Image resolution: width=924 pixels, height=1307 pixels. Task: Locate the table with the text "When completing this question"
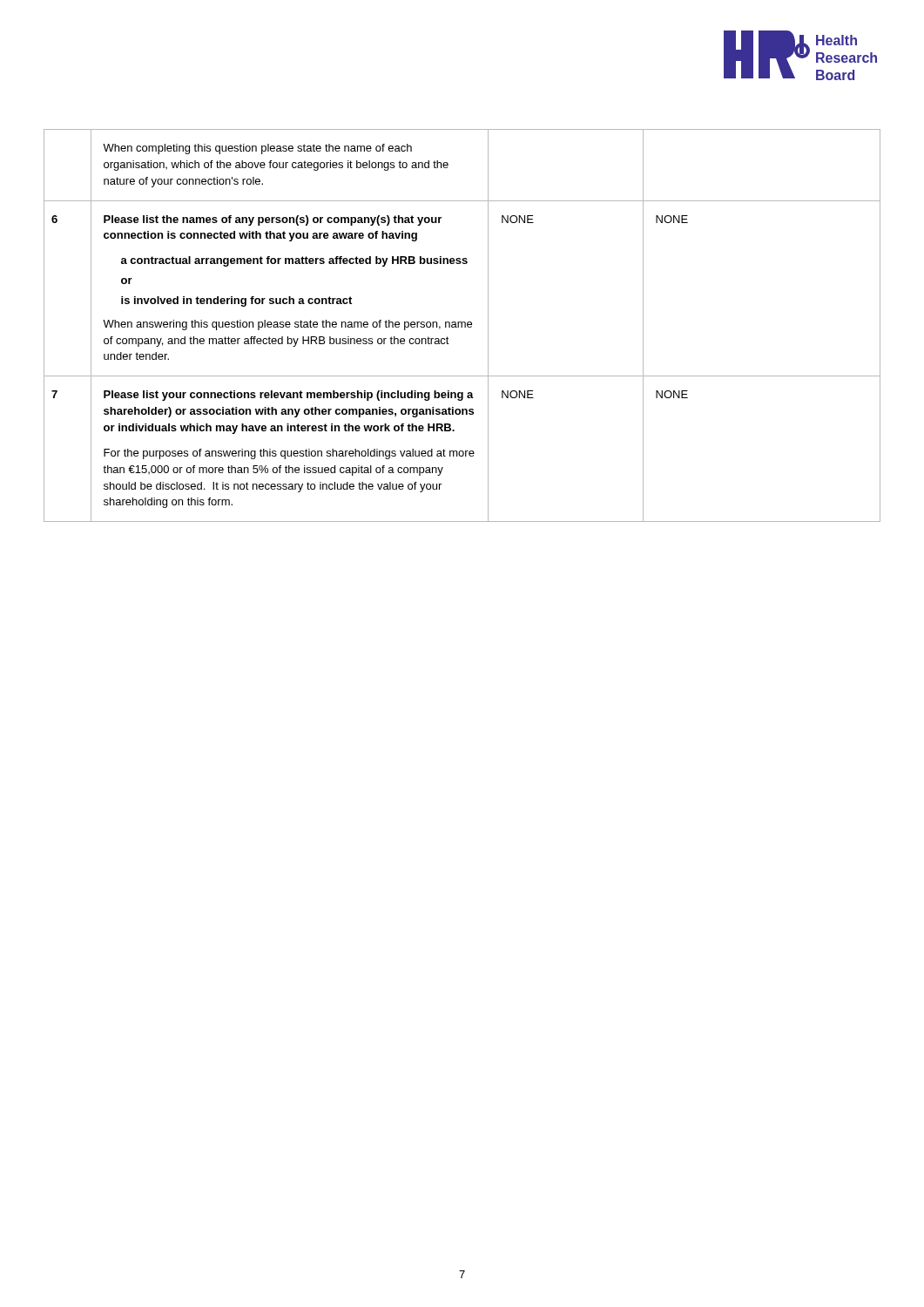462,326
